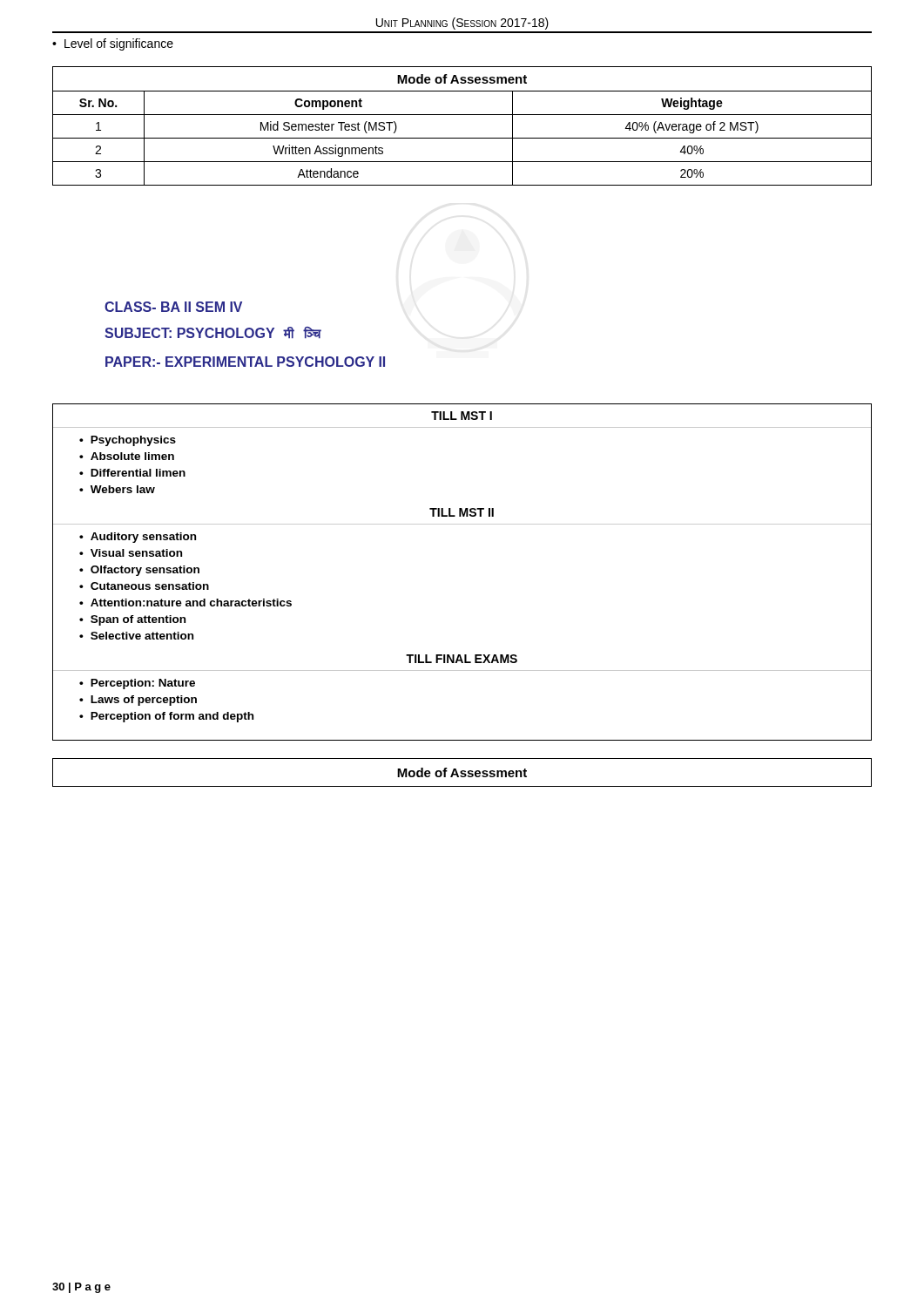Screen dimensions: 1307x924
Task: Click on the passage starting "Differential limen"
Action: coord(138,473)
